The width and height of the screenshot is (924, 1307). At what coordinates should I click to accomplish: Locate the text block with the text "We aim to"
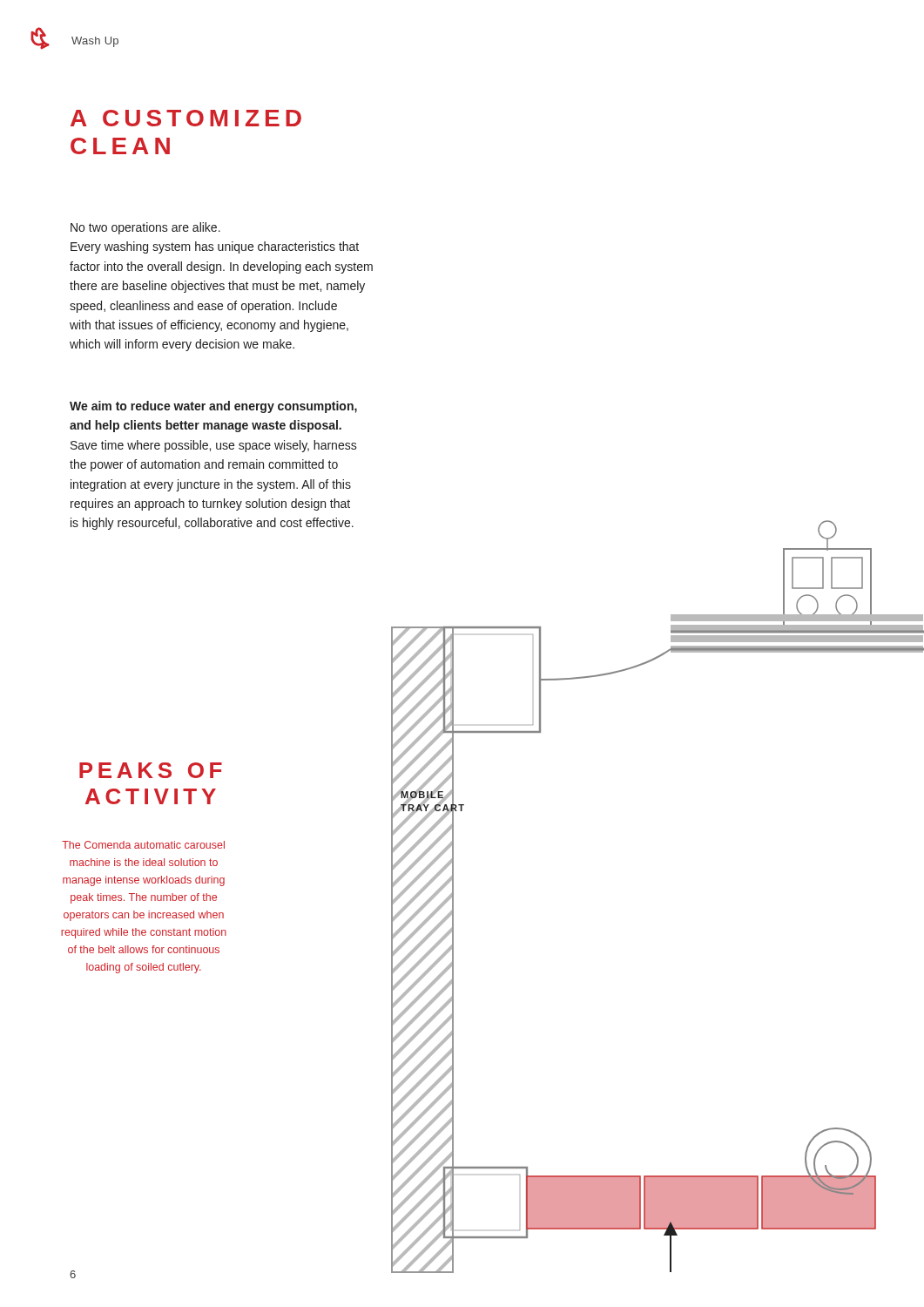tap(240, 465)
